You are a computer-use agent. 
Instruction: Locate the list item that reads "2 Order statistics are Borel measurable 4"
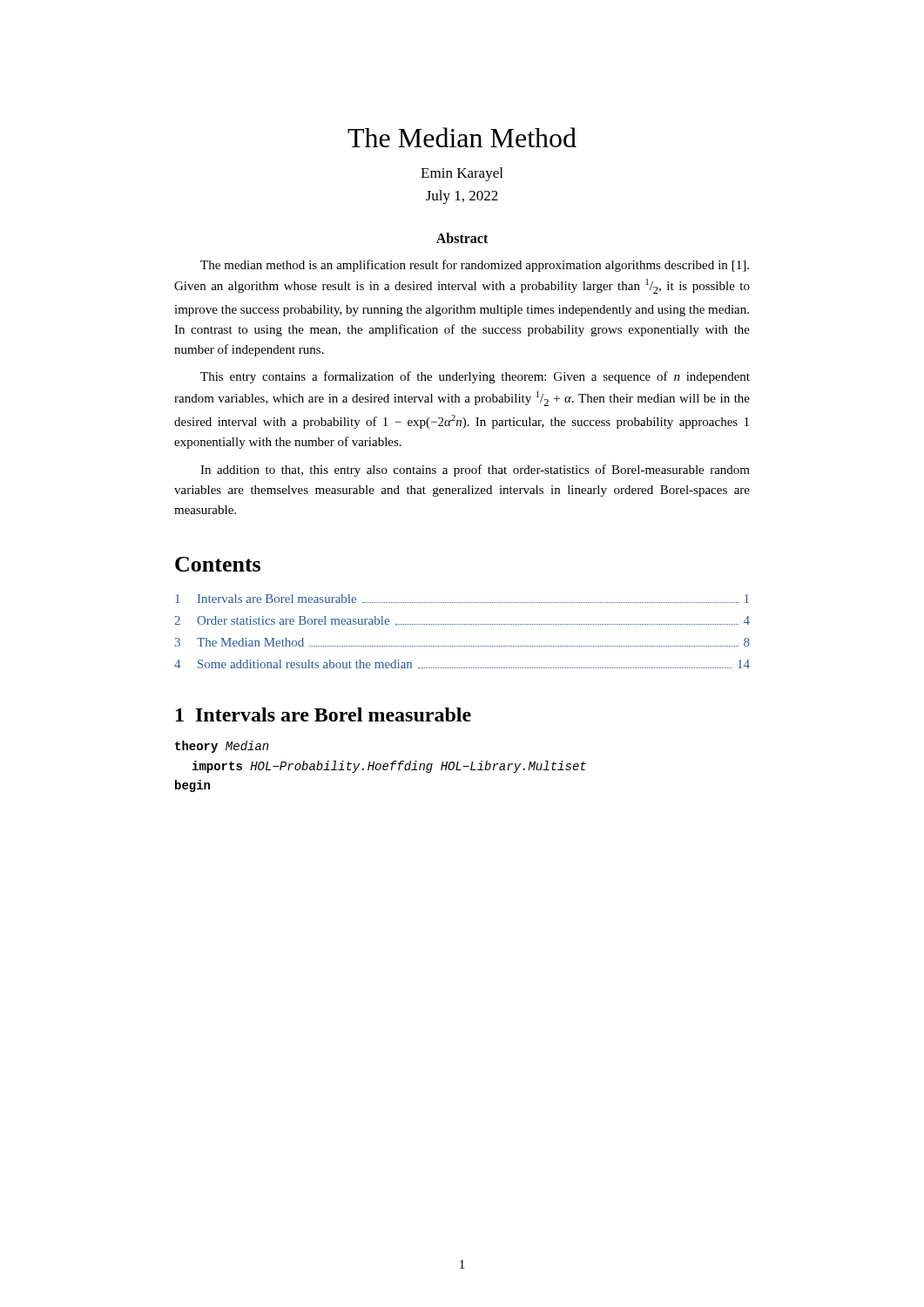(x=462, y=621)
